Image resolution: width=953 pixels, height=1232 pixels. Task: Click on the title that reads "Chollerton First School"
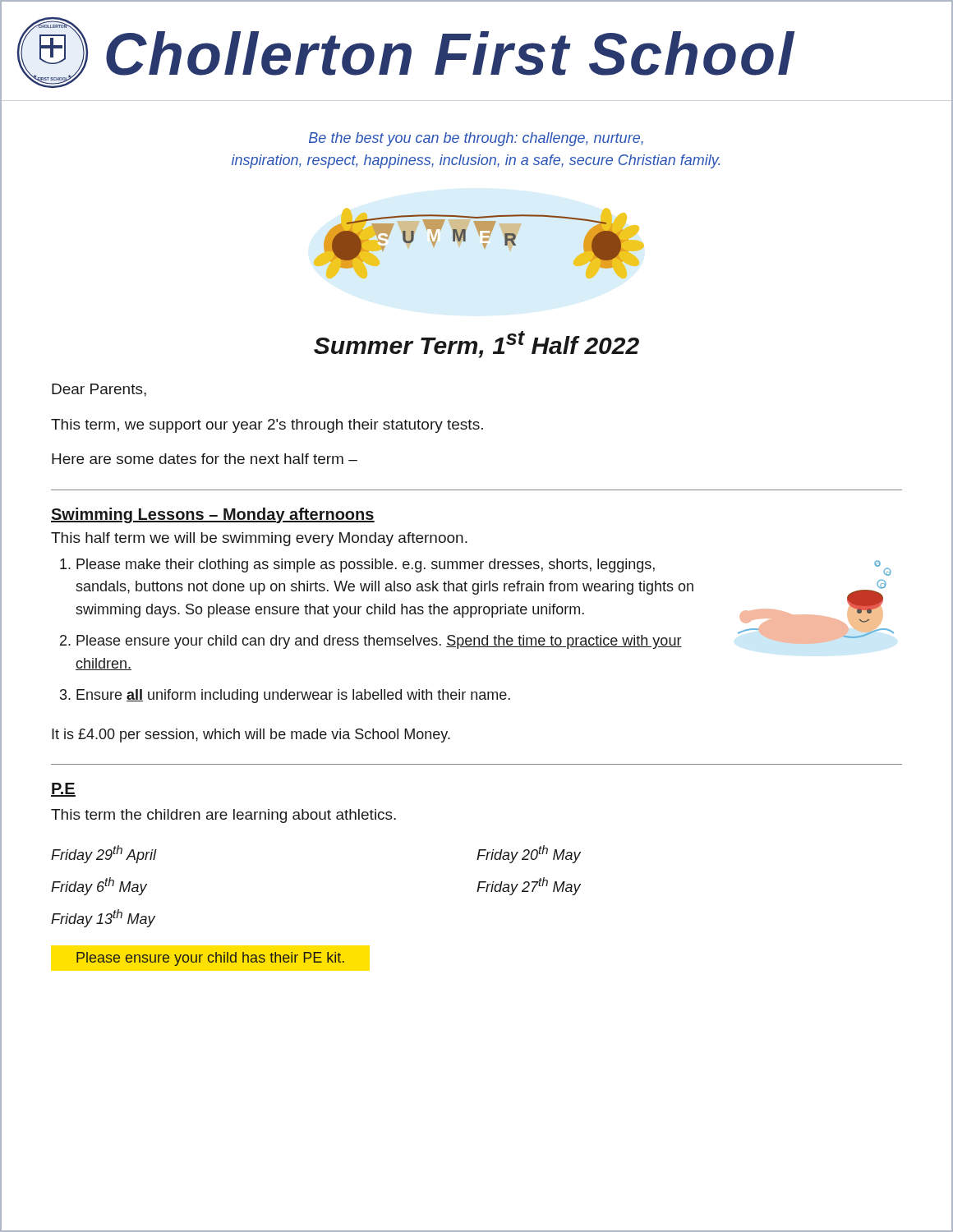pos(449,54)
